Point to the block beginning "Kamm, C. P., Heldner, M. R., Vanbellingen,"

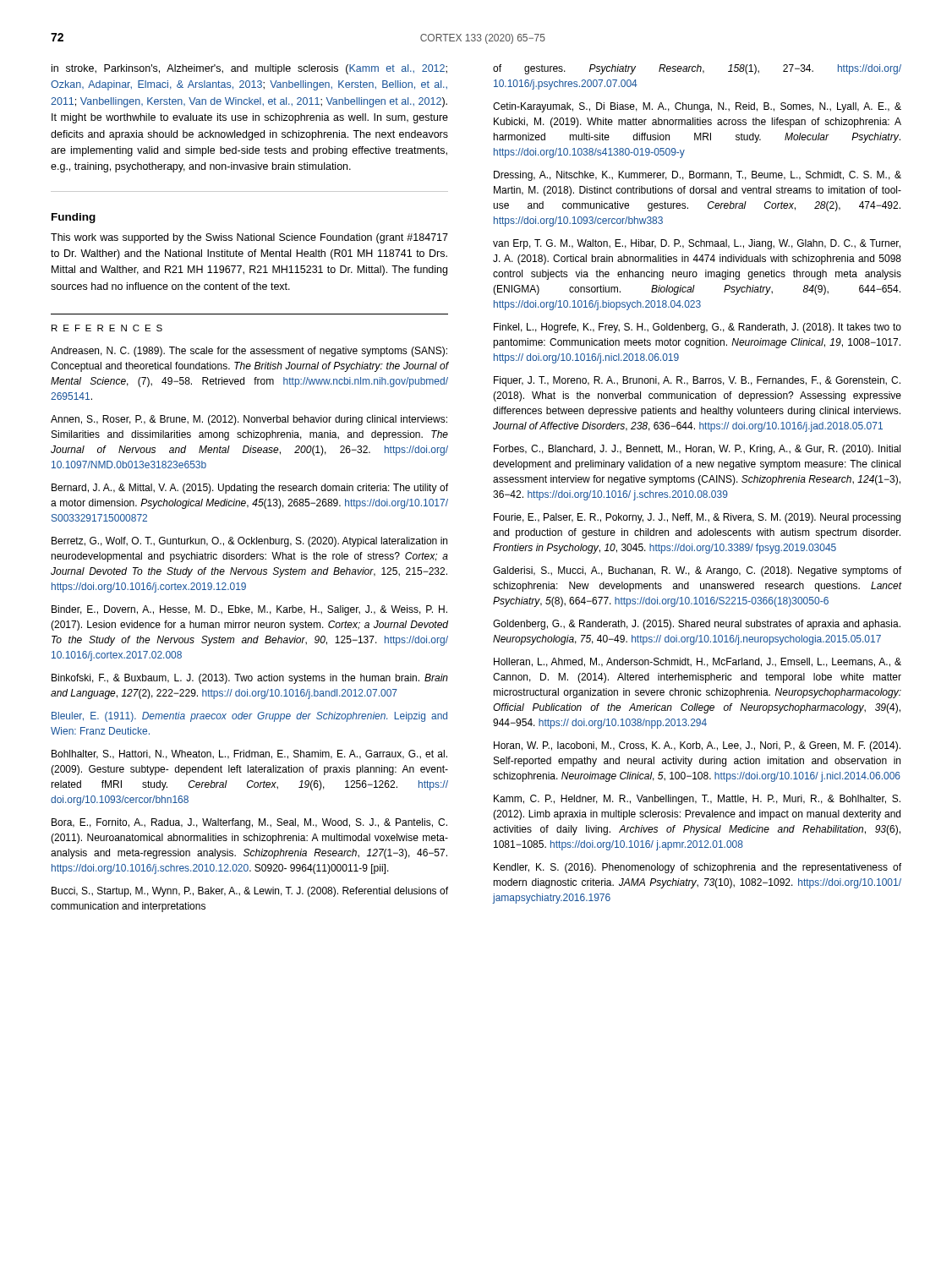click(697, 822)
